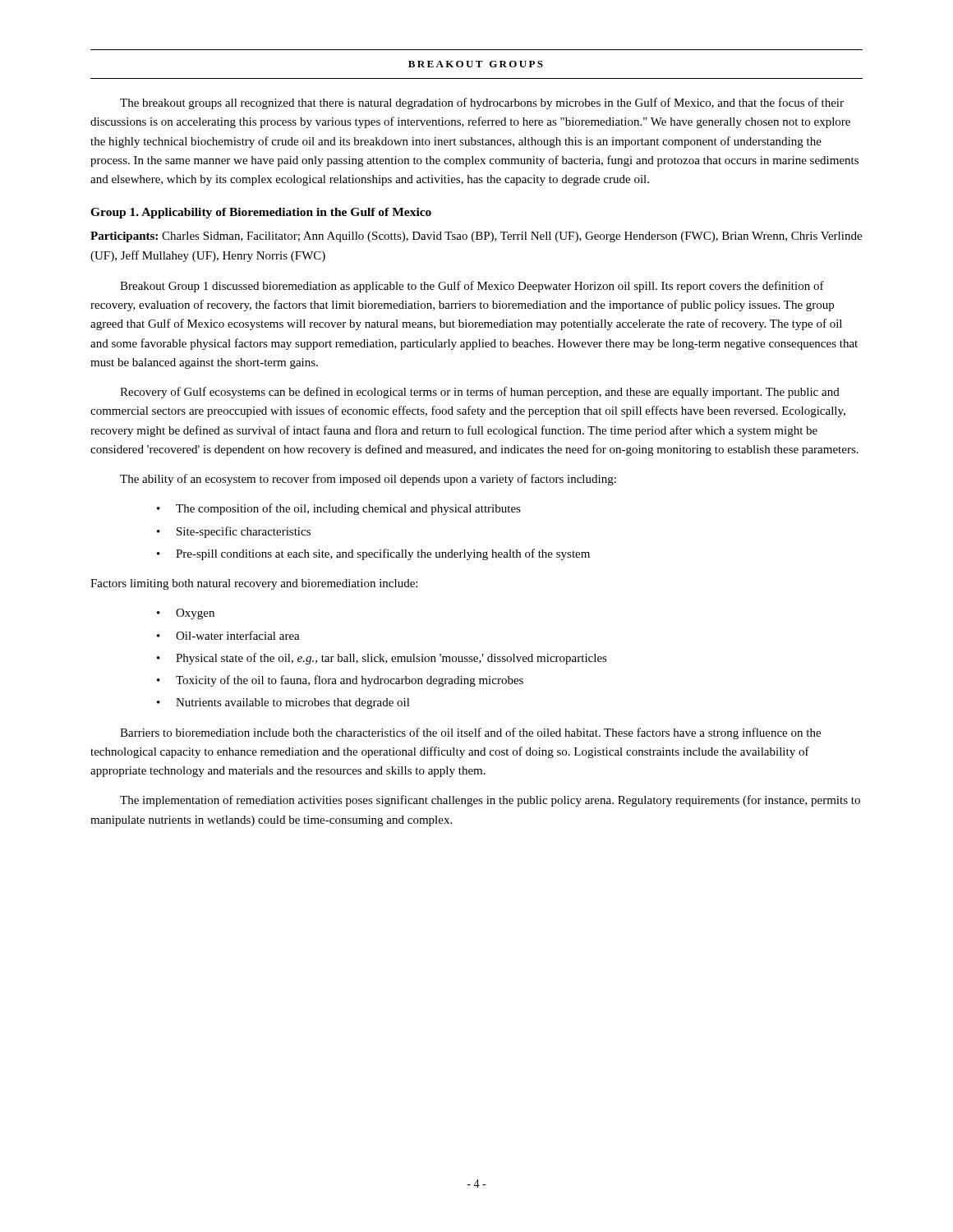Click on the text block that says "The implementation of remediation activities poses significant challenges"

[476, 810]
